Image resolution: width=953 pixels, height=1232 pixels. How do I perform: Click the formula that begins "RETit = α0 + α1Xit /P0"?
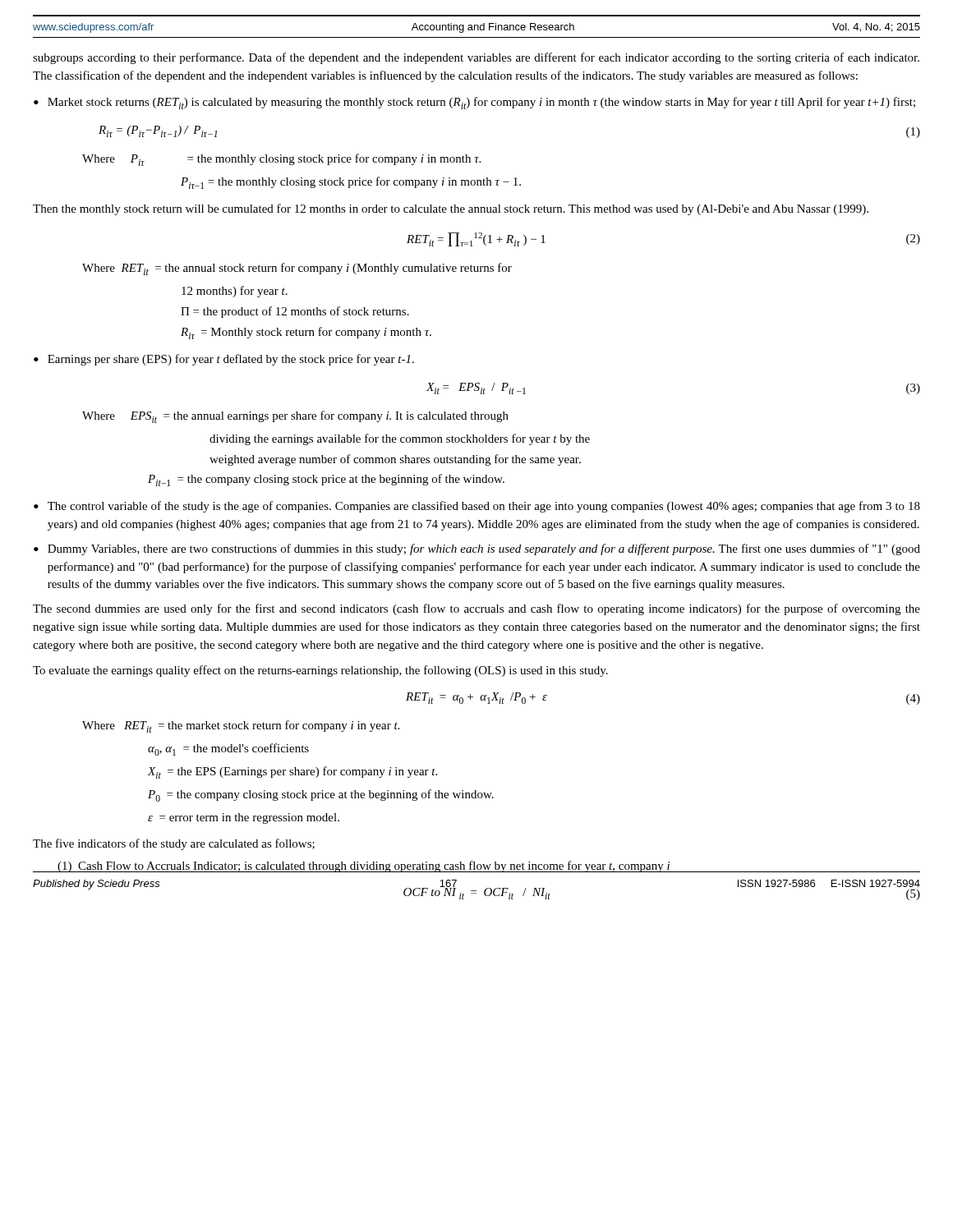pos(470,699)
